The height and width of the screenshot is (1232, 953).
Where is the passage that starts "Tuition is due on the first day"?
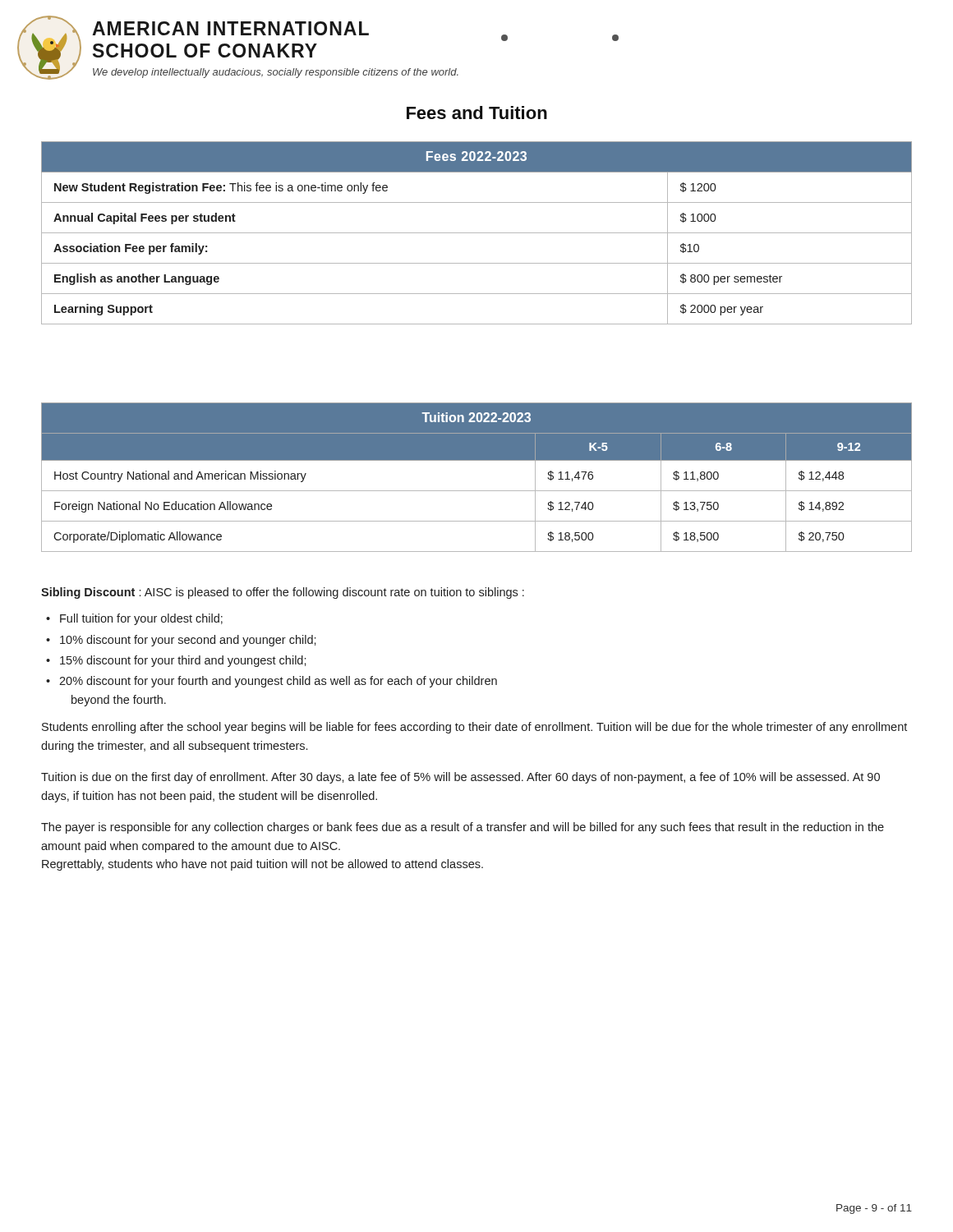461,787
